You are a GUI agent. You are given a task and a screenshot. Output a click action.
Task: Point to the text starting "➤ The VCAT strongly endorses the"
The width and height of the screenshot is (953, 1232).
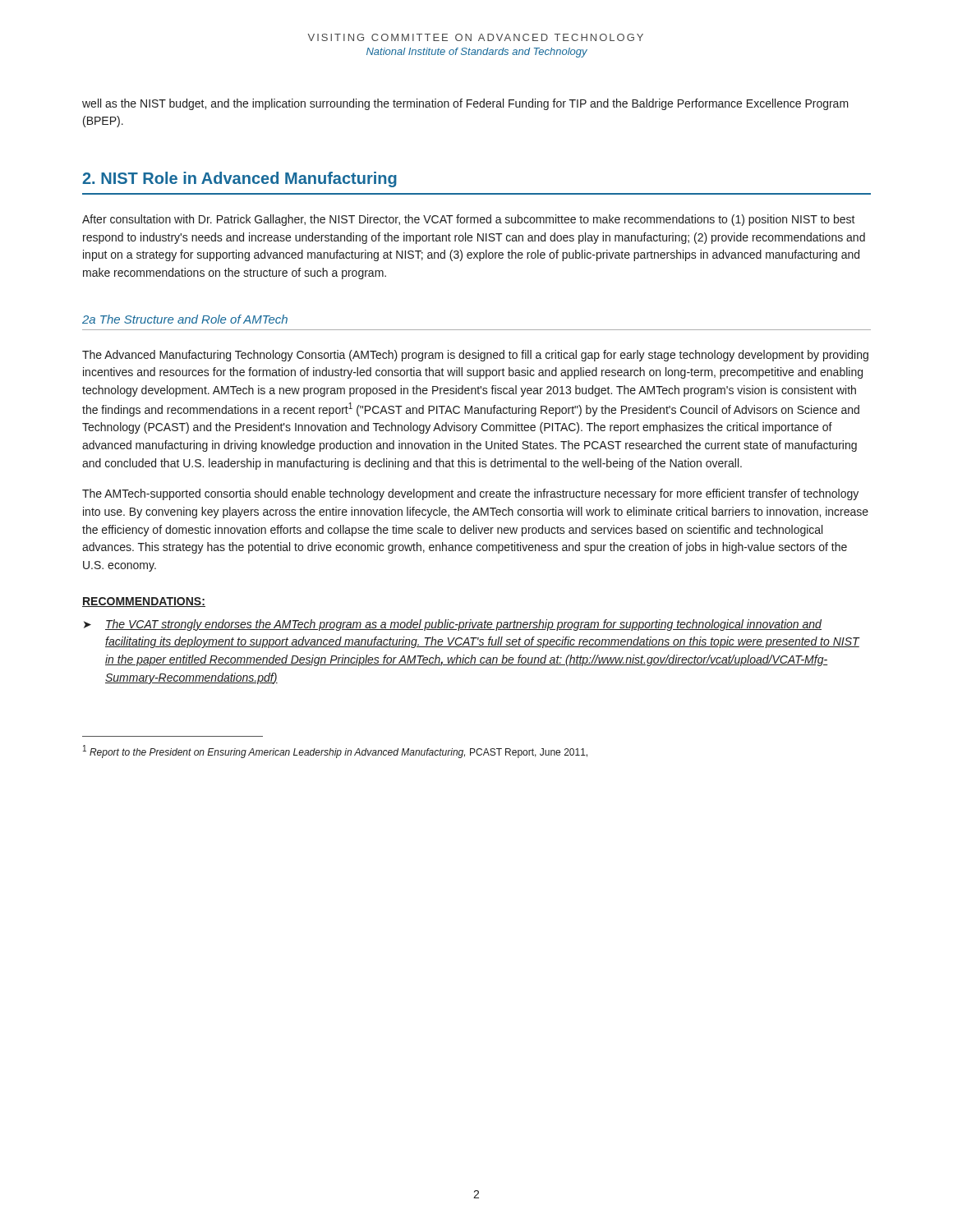click(476, 651)
